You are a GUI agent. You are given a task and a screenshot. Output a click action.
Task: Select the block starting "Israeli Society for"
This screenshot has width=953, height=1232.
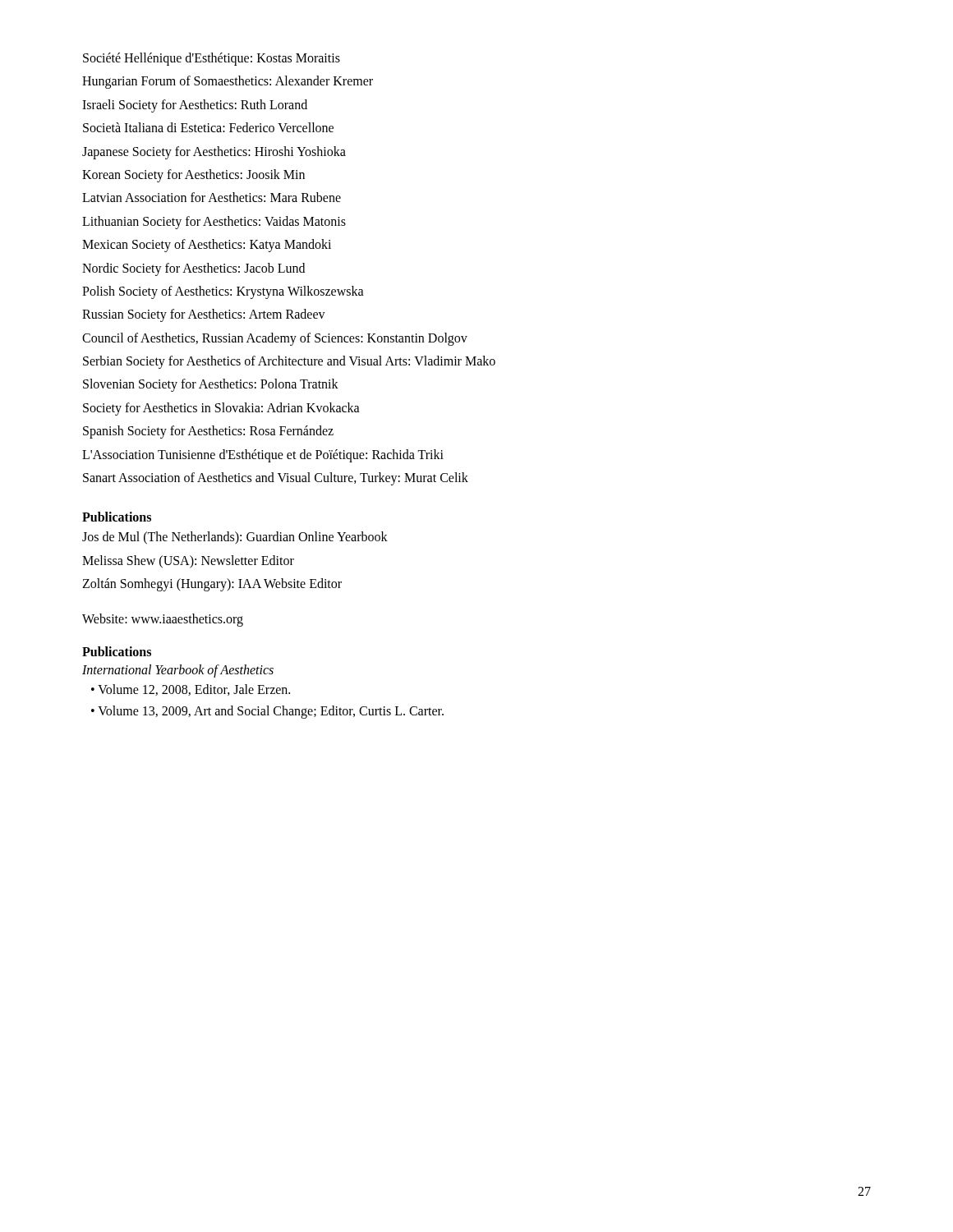[195, 105]
